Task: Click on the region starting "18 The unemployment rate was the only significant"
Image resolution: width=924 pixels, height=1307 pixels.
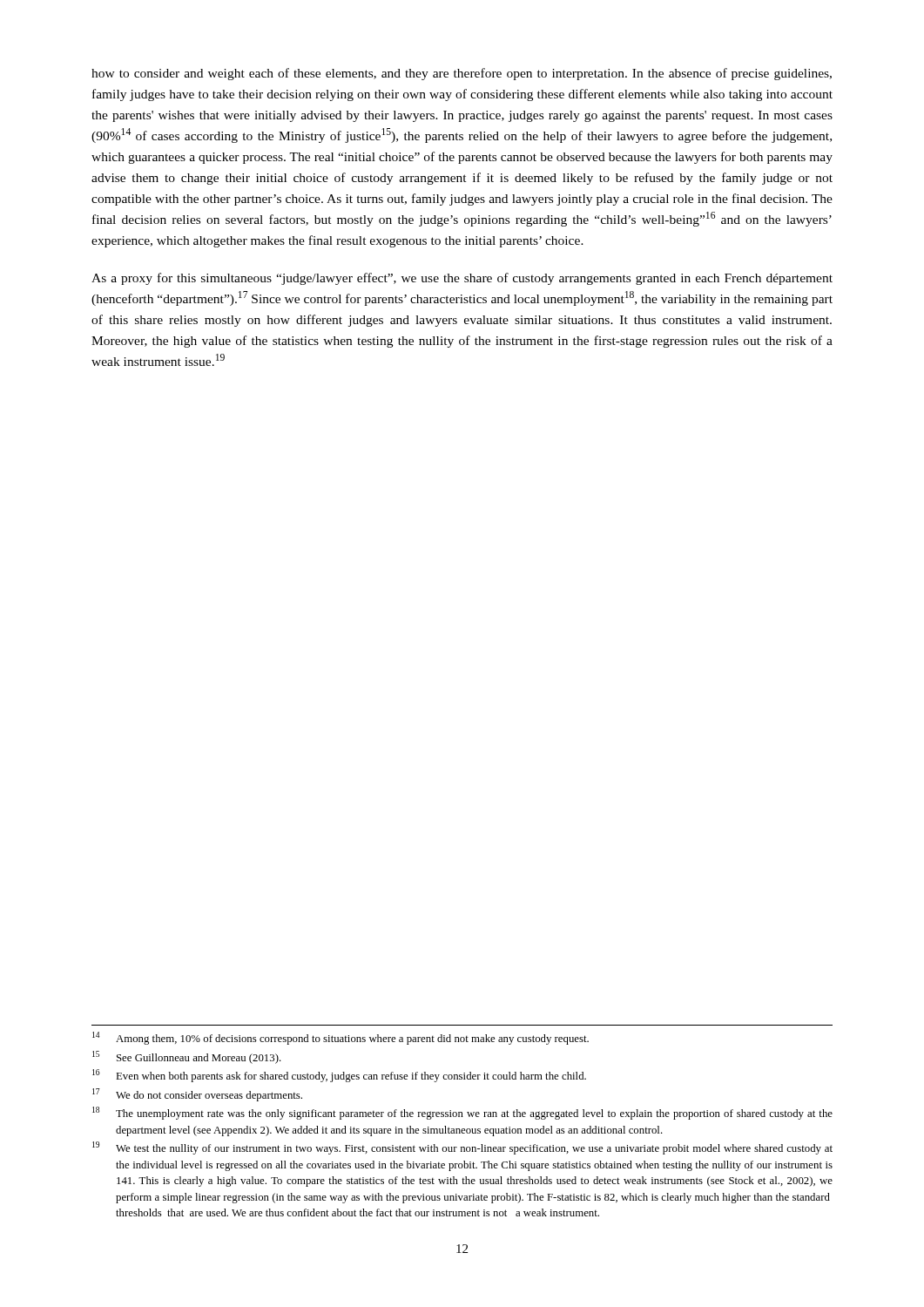Action: pos(462,1122)
